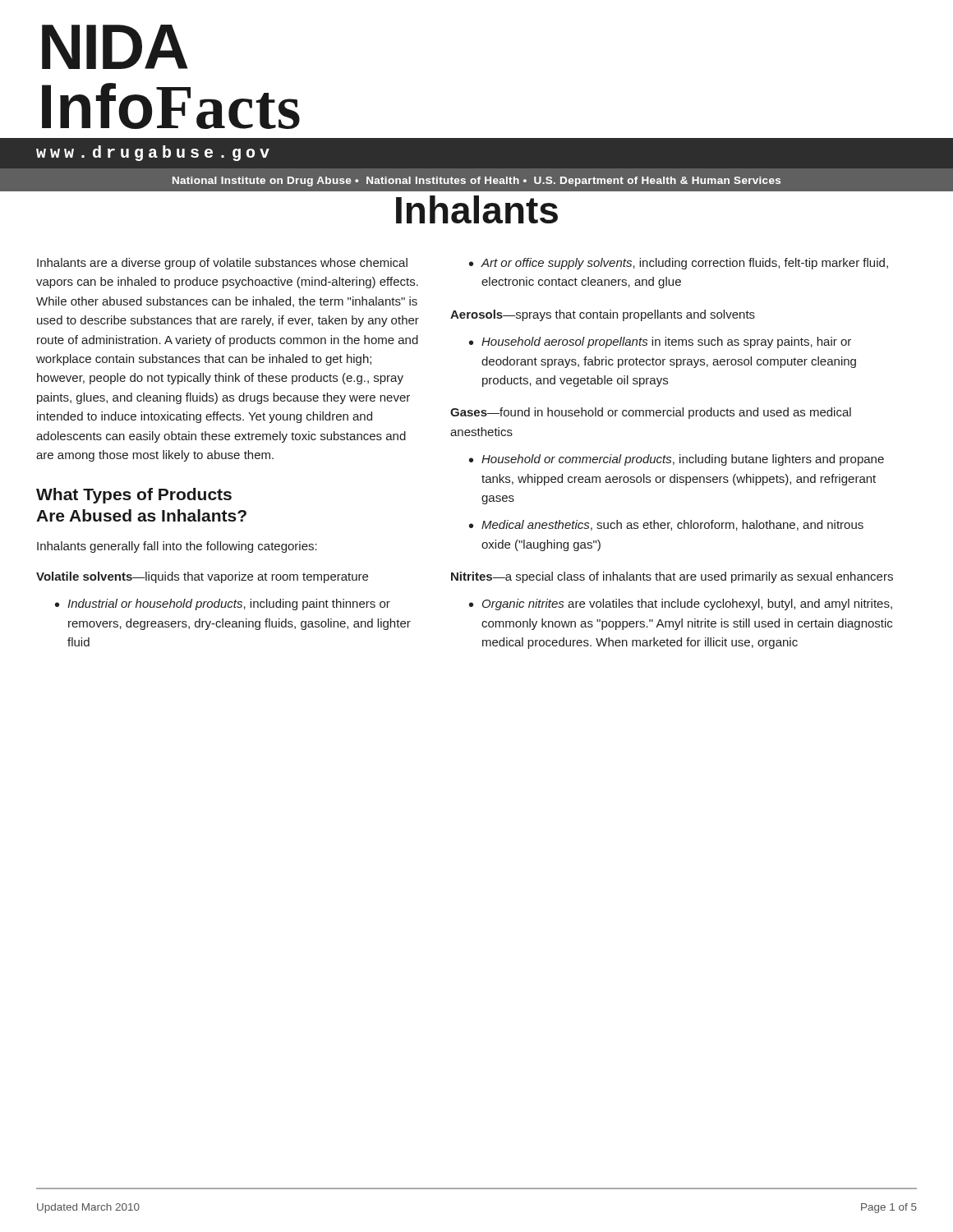Point to the block beginning "• Household aerosol propellants in"
This screenshot has height=1232, width=953.
pos(681,361)
